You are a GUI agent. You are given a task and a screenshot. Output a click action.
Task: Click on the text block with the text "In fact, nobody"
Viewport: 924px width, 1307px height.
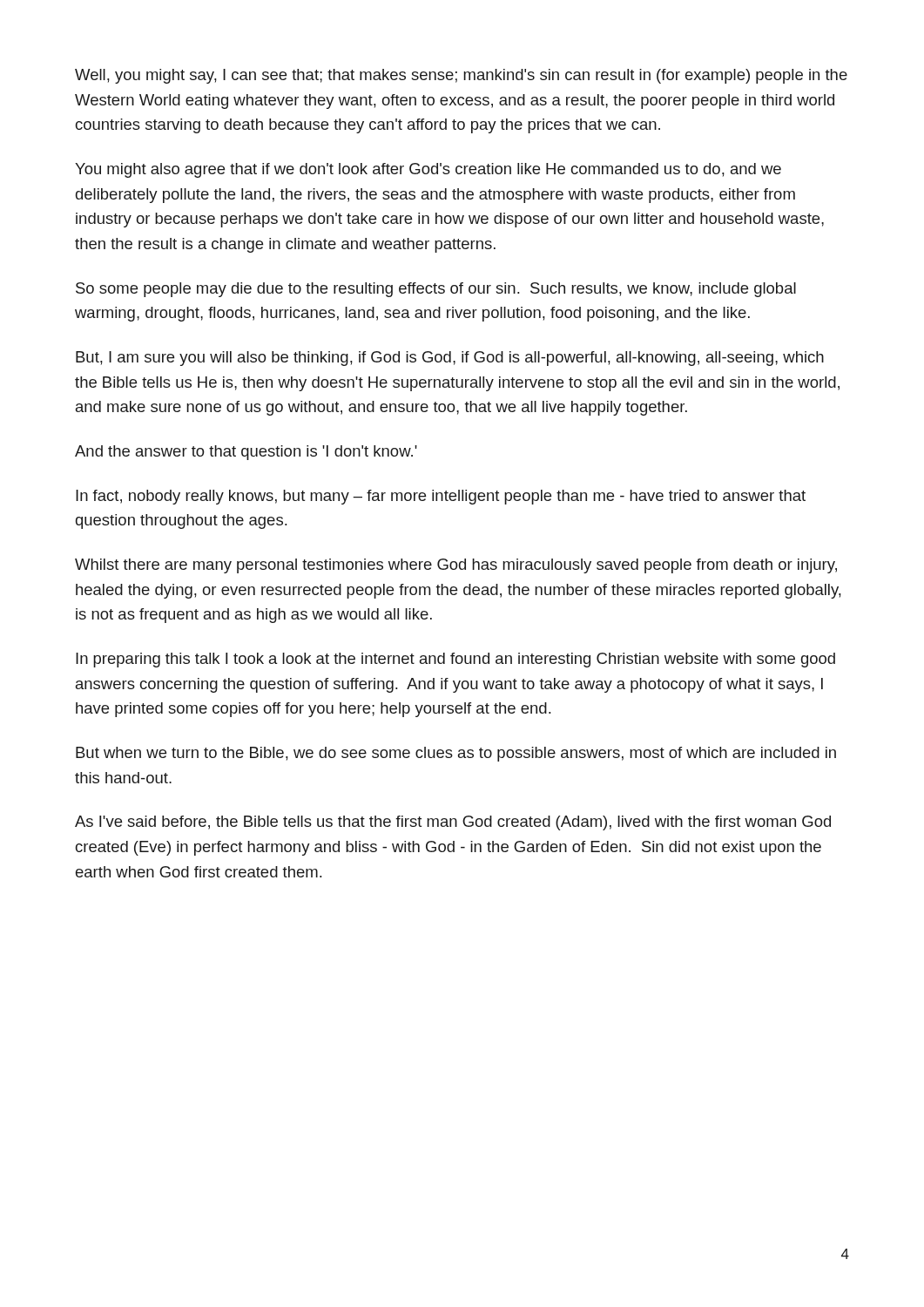tap(440, 508)
